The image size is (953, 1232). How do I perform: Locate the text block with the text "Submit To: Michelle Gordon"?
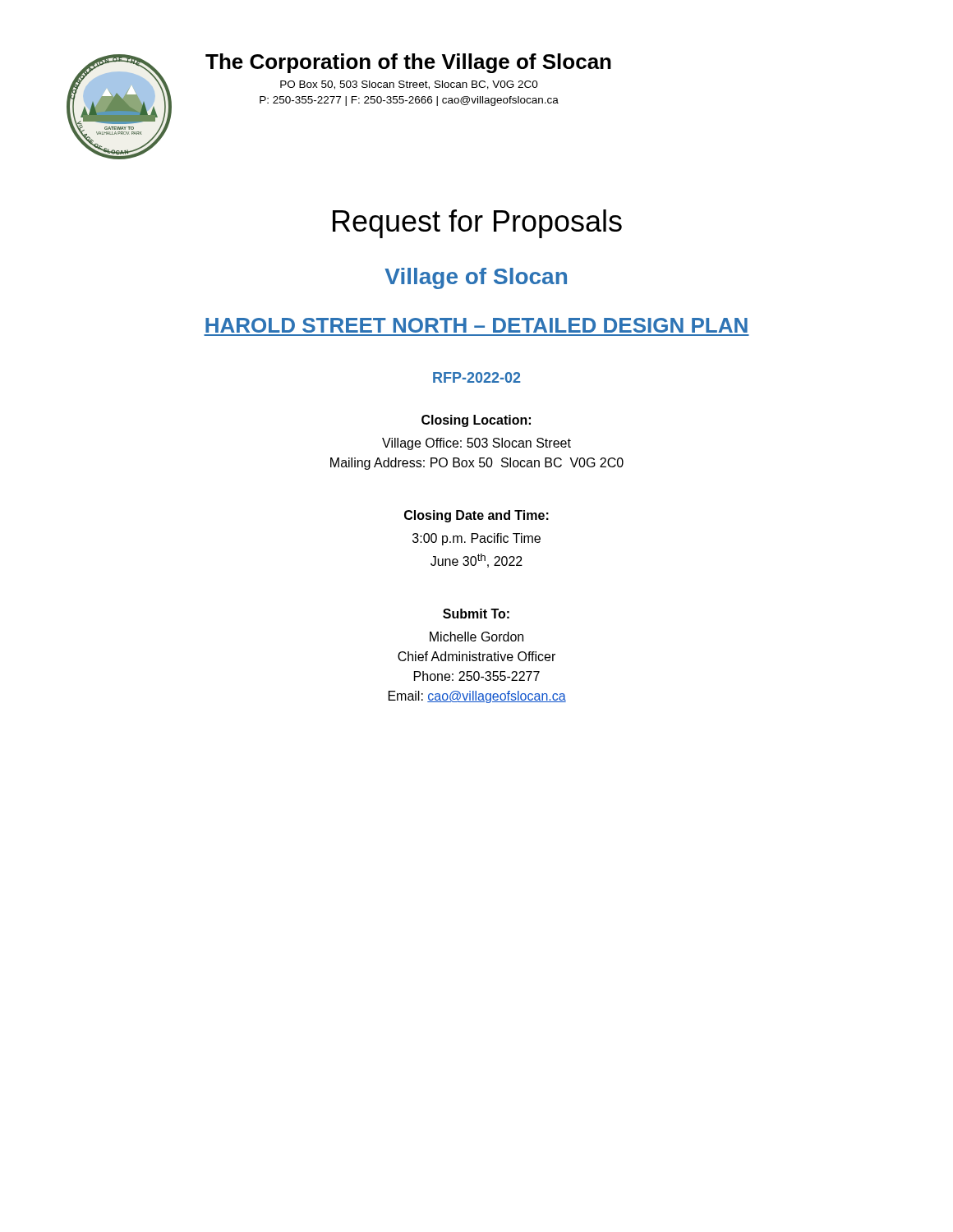tap(476, 656)
